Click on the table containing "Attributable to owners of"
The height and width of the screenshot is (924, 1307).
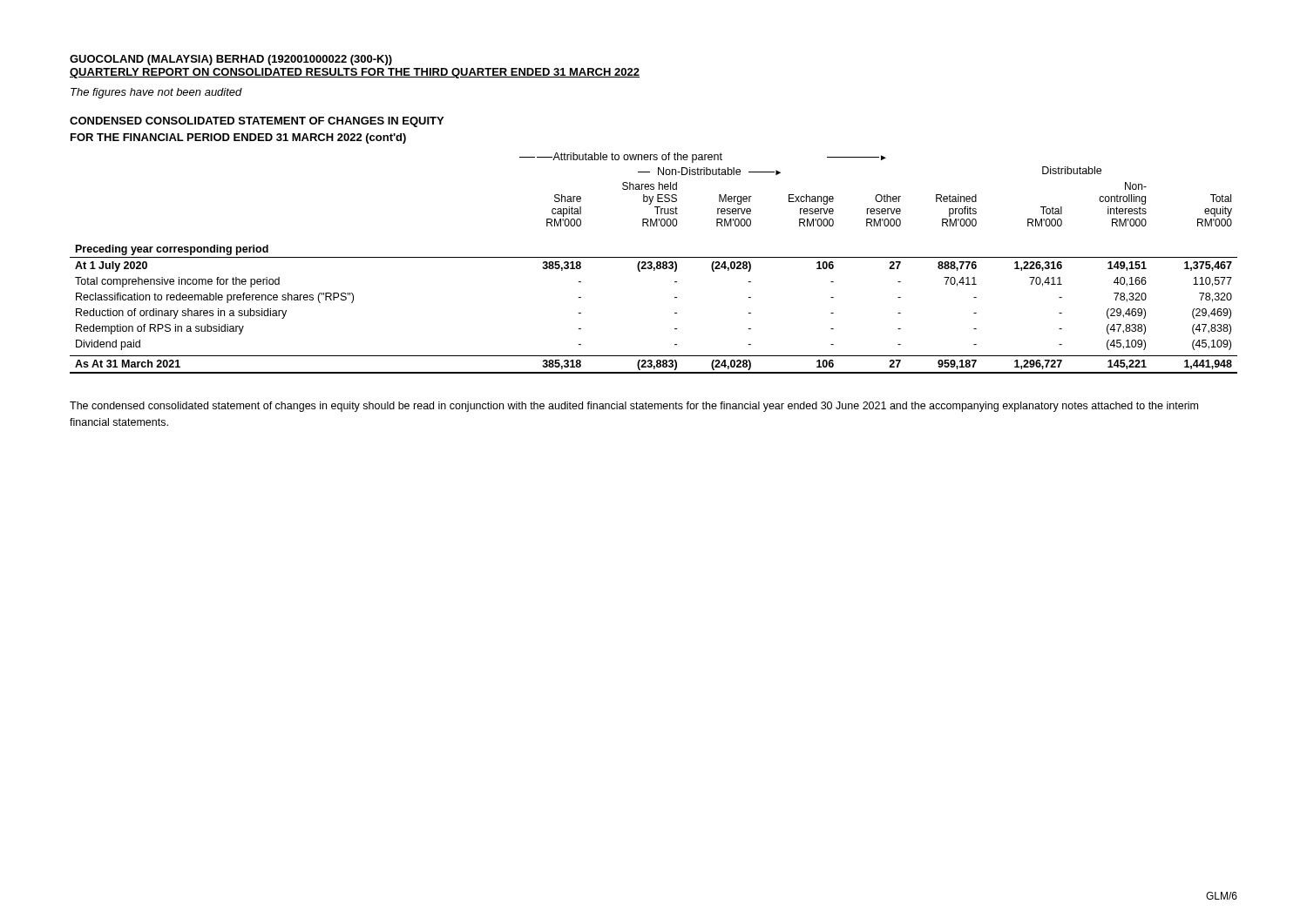pyautogui.click(x=654, y=262)
